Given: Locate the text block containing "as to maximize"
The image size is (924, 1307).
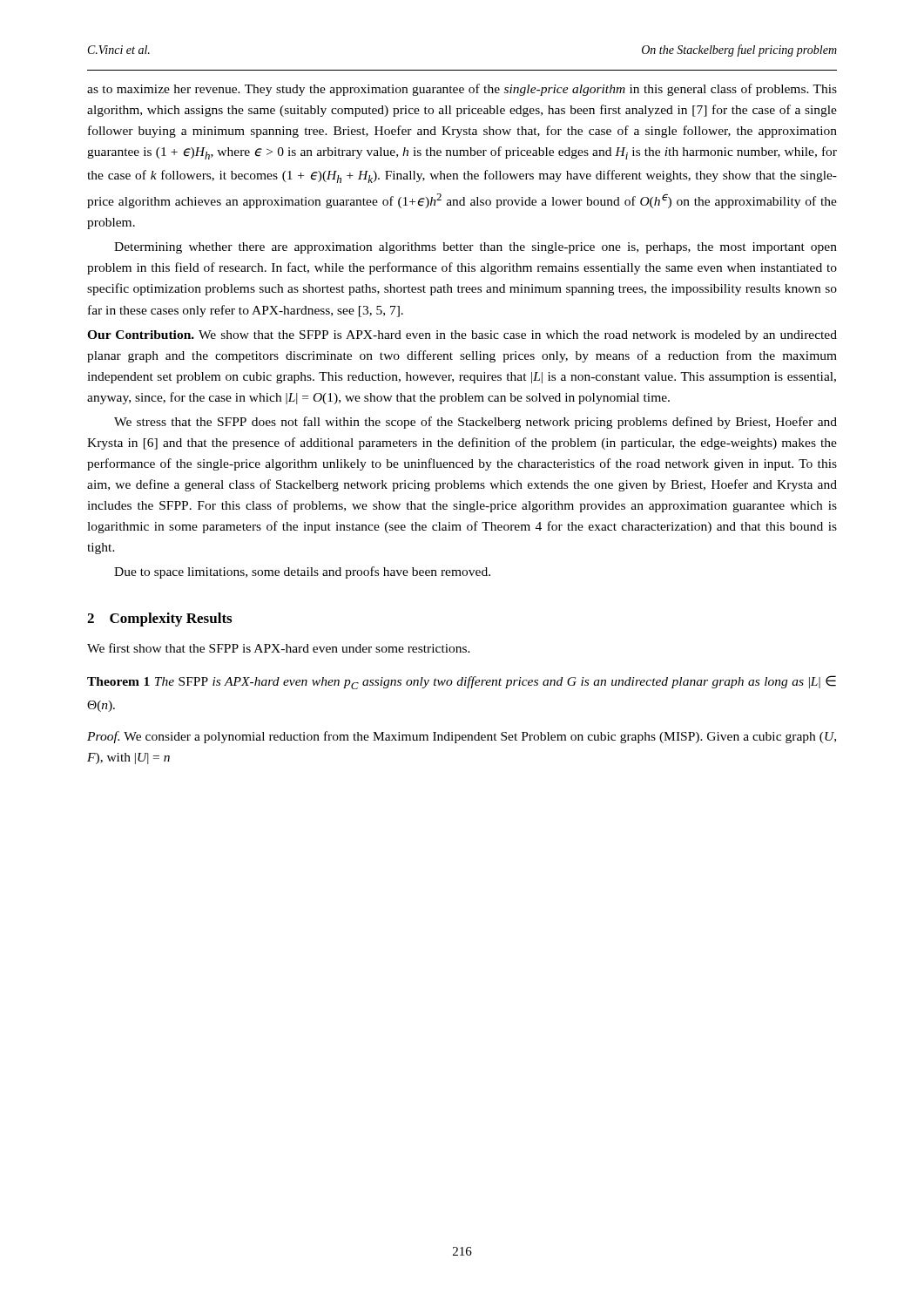Looking at the screenshot, I should (462, 156).
